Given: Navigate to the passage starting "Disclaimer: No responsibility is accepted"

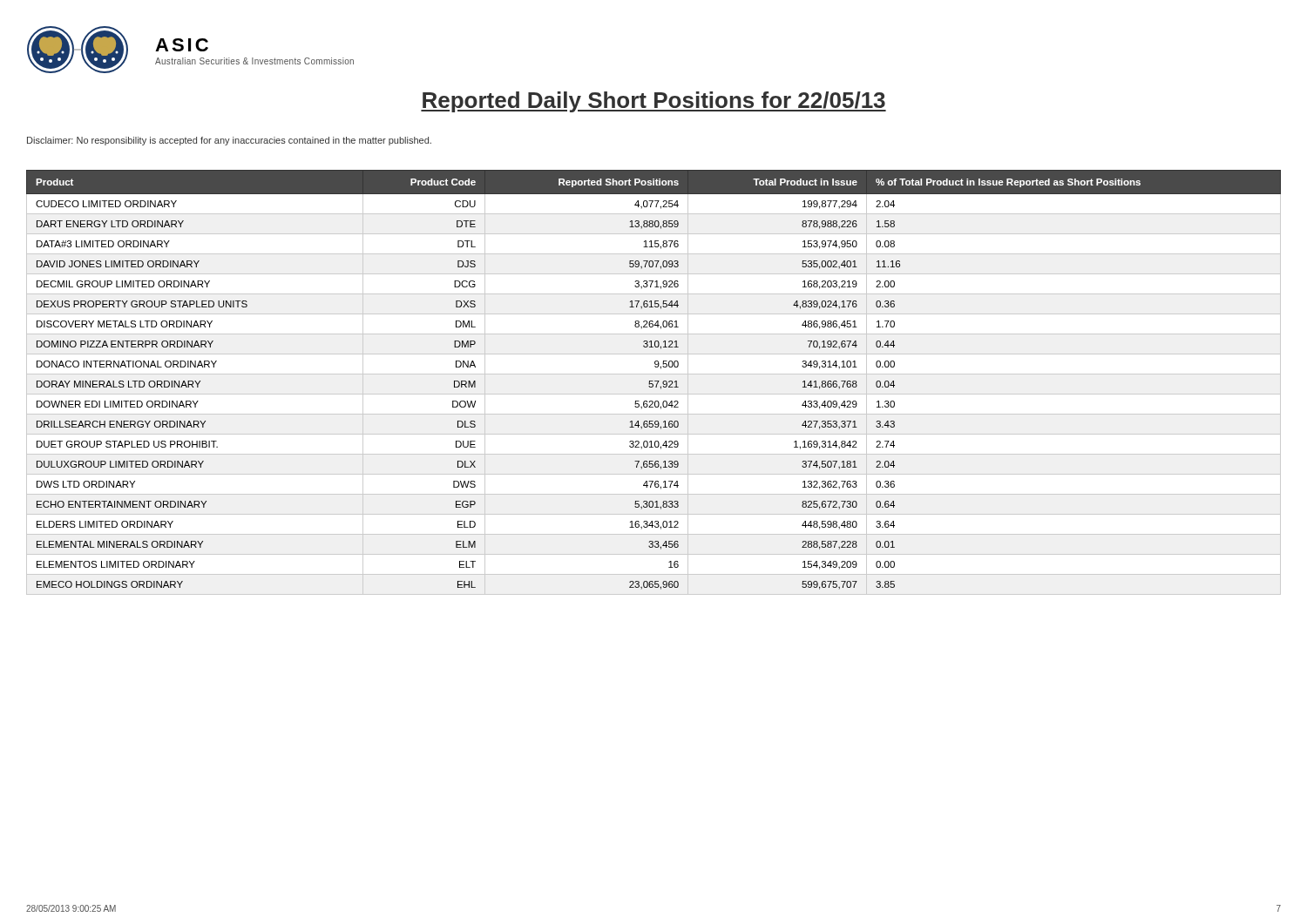Looking at the screenshot, I should (229, 140).
